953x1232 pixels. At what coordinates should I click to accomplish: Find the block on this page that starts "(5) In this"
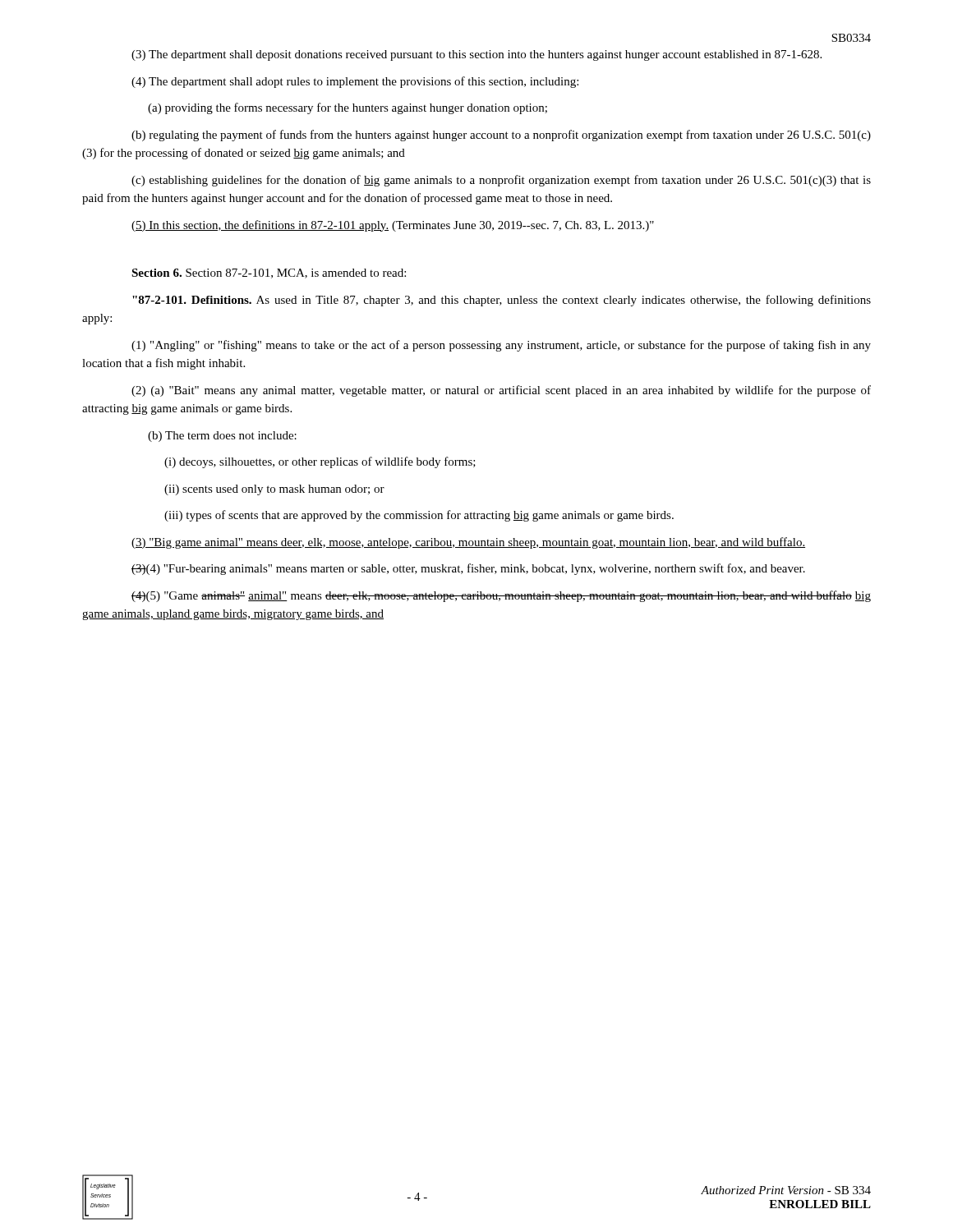(x=393, y=225)
